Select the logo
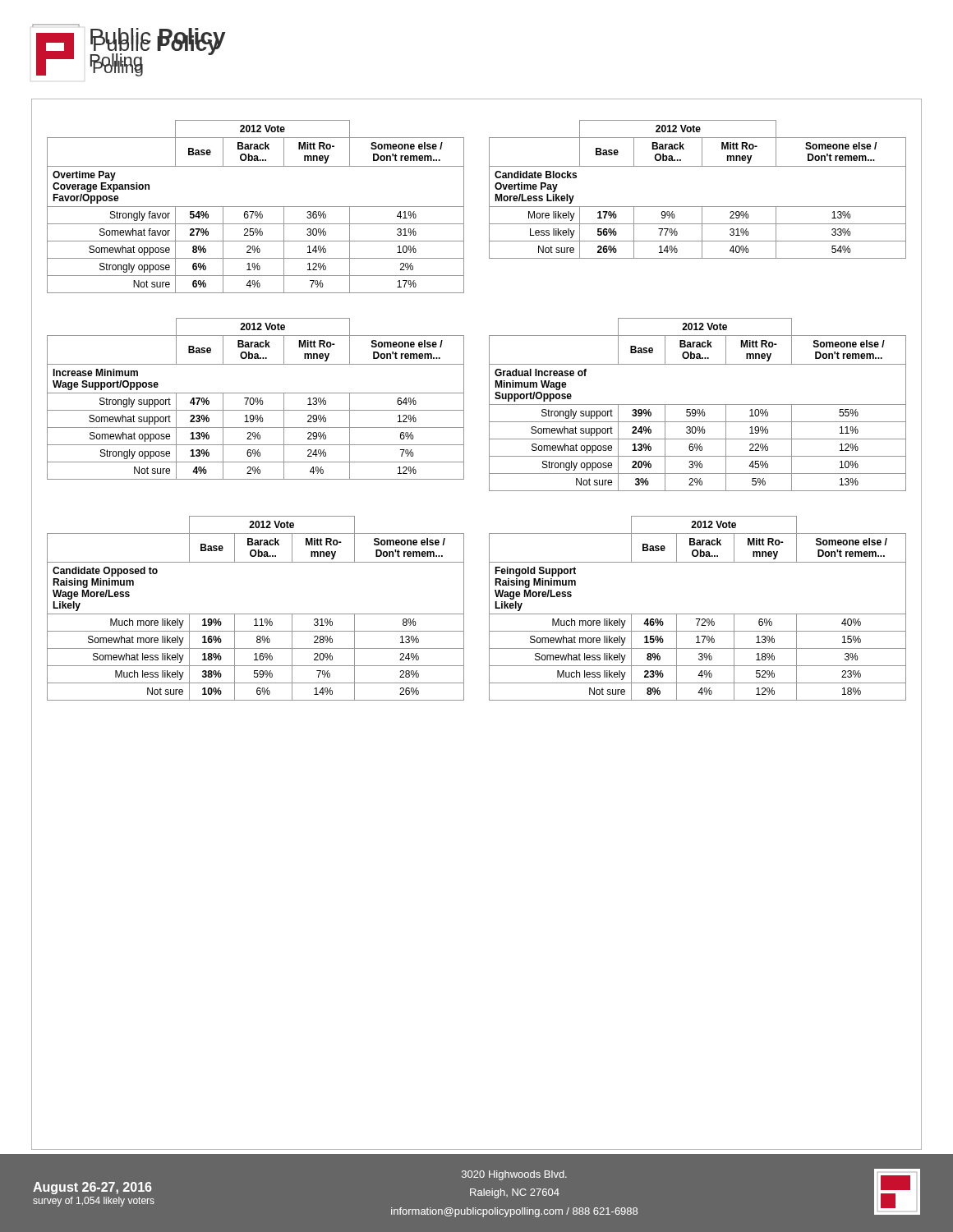Viewport: 953px width, 1232px height. coord(145,54)
